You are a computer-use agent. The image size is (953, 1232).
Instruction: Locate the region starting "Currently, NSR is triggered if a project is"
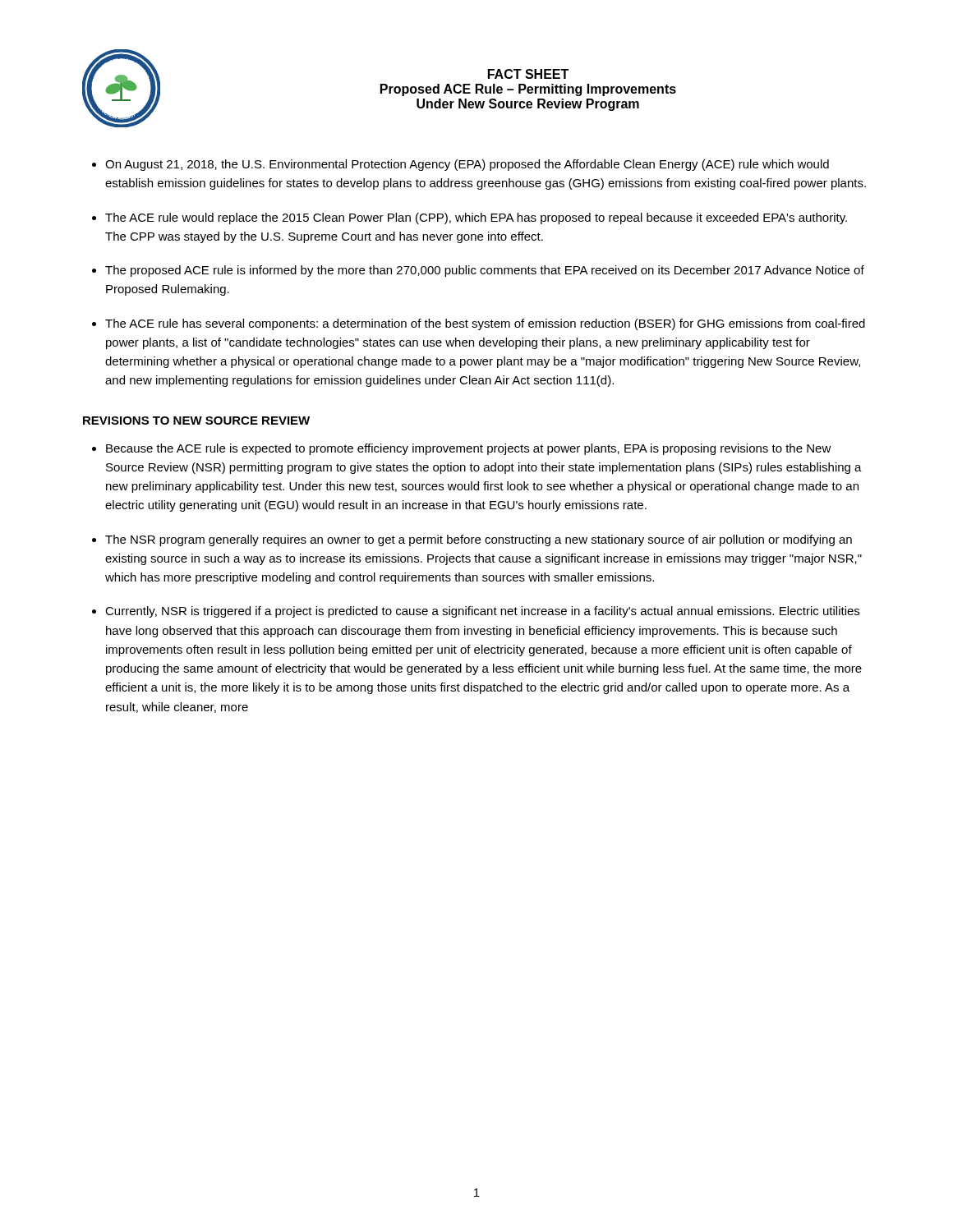484,659
